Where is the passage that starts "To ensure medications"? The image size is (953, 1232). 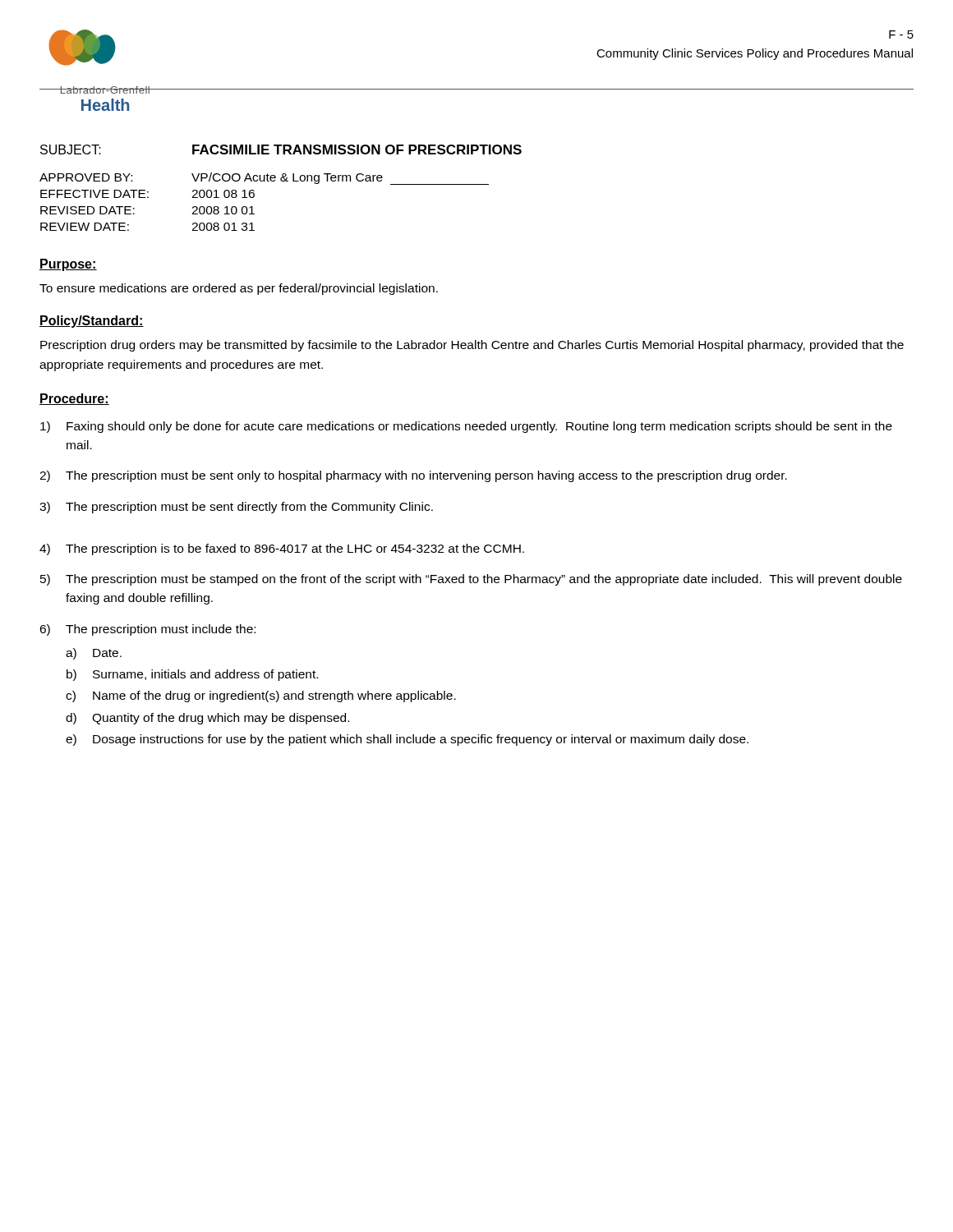pyautogui.click(x=239, y=288)
